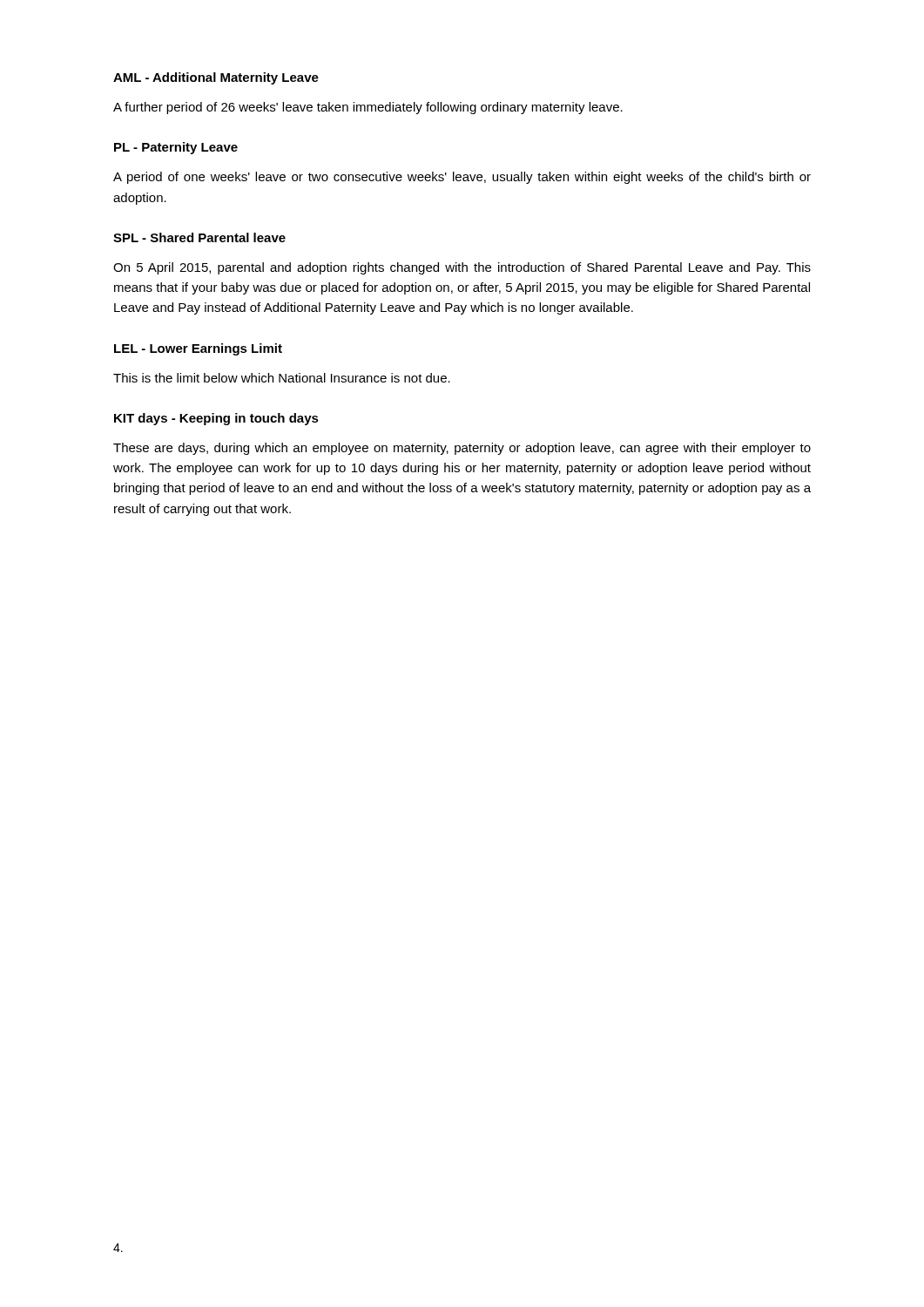Screen dimensions: 1307x924
Task: Where is the passage that starts "These are days, during which an employee on"?
Action: point(462,478)
